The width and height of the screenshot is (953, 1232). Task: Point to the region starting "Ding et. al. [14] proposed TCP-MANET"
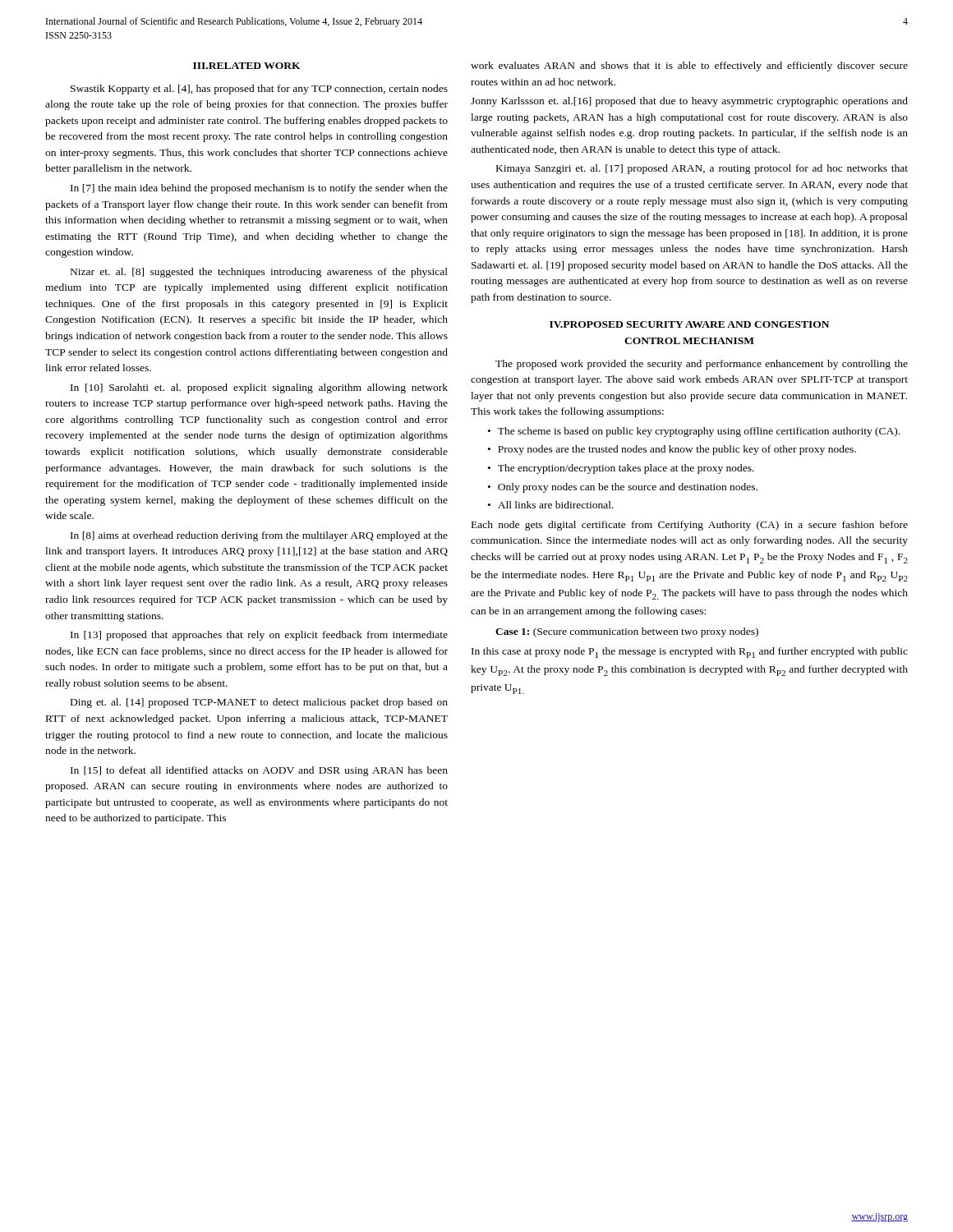tap(246, 726)
